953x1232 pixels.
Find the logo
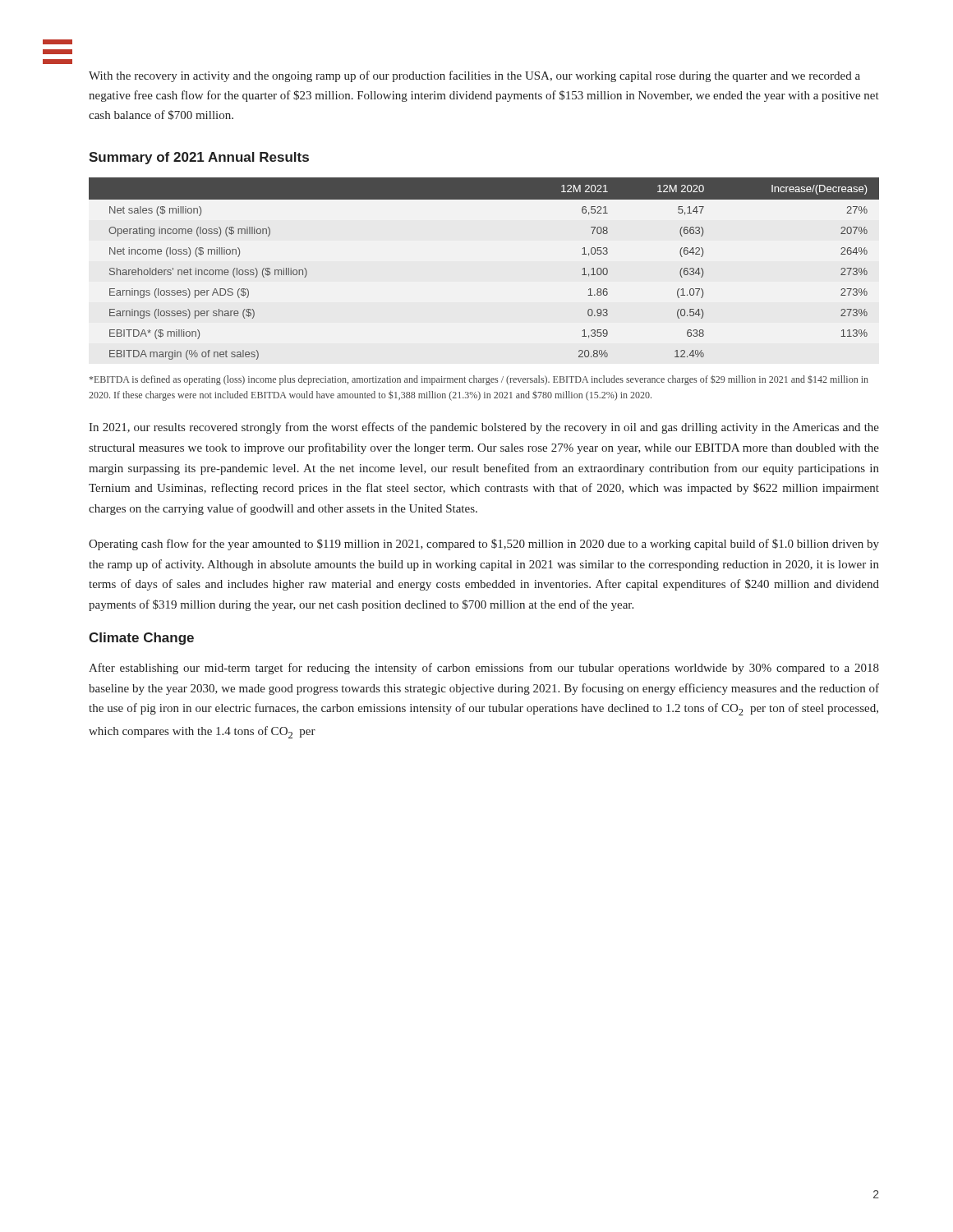(x=58, y=52)
